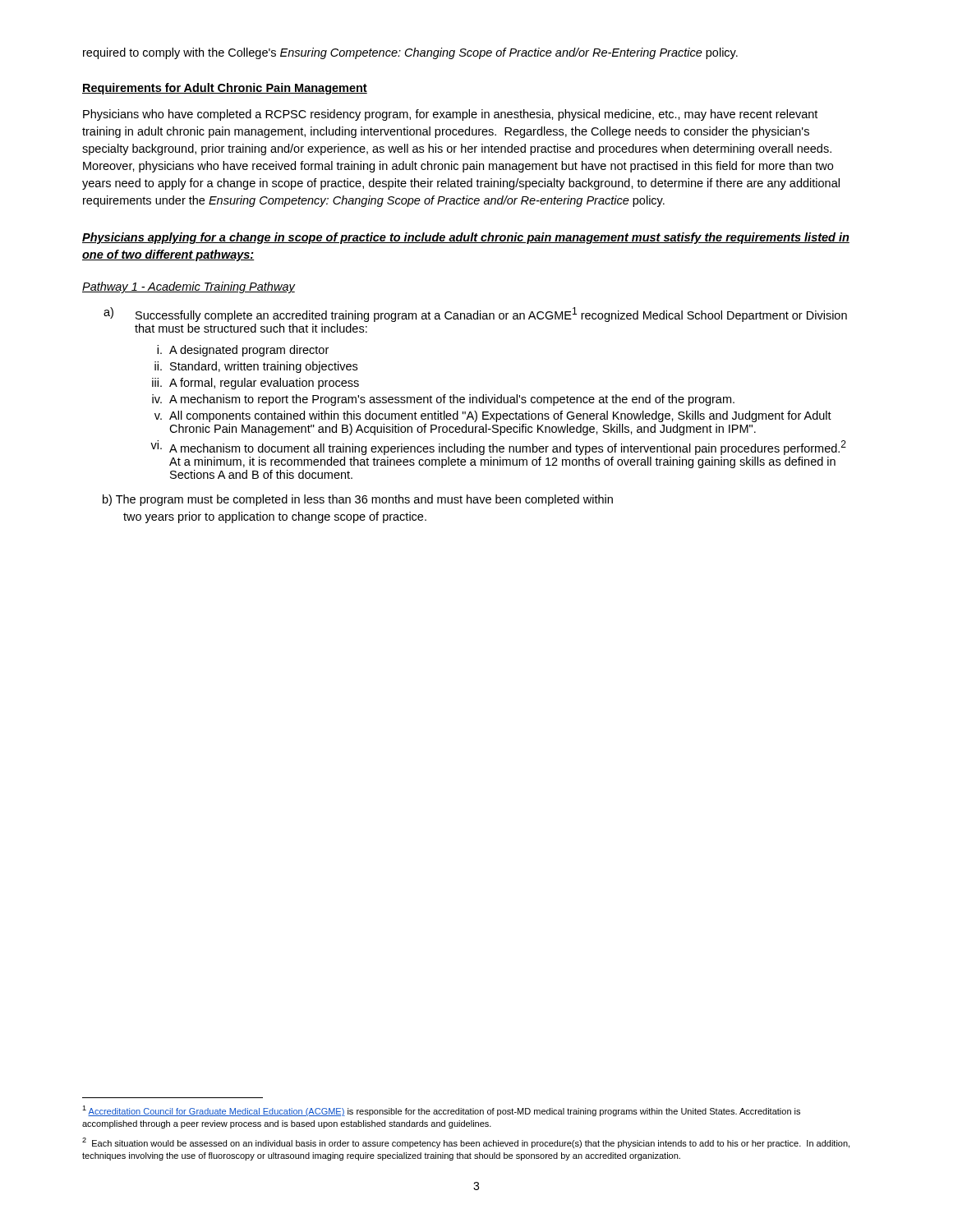Select the section header that says "Requirements for Adult"
The image size is (953, 1232).
[225, 88]
